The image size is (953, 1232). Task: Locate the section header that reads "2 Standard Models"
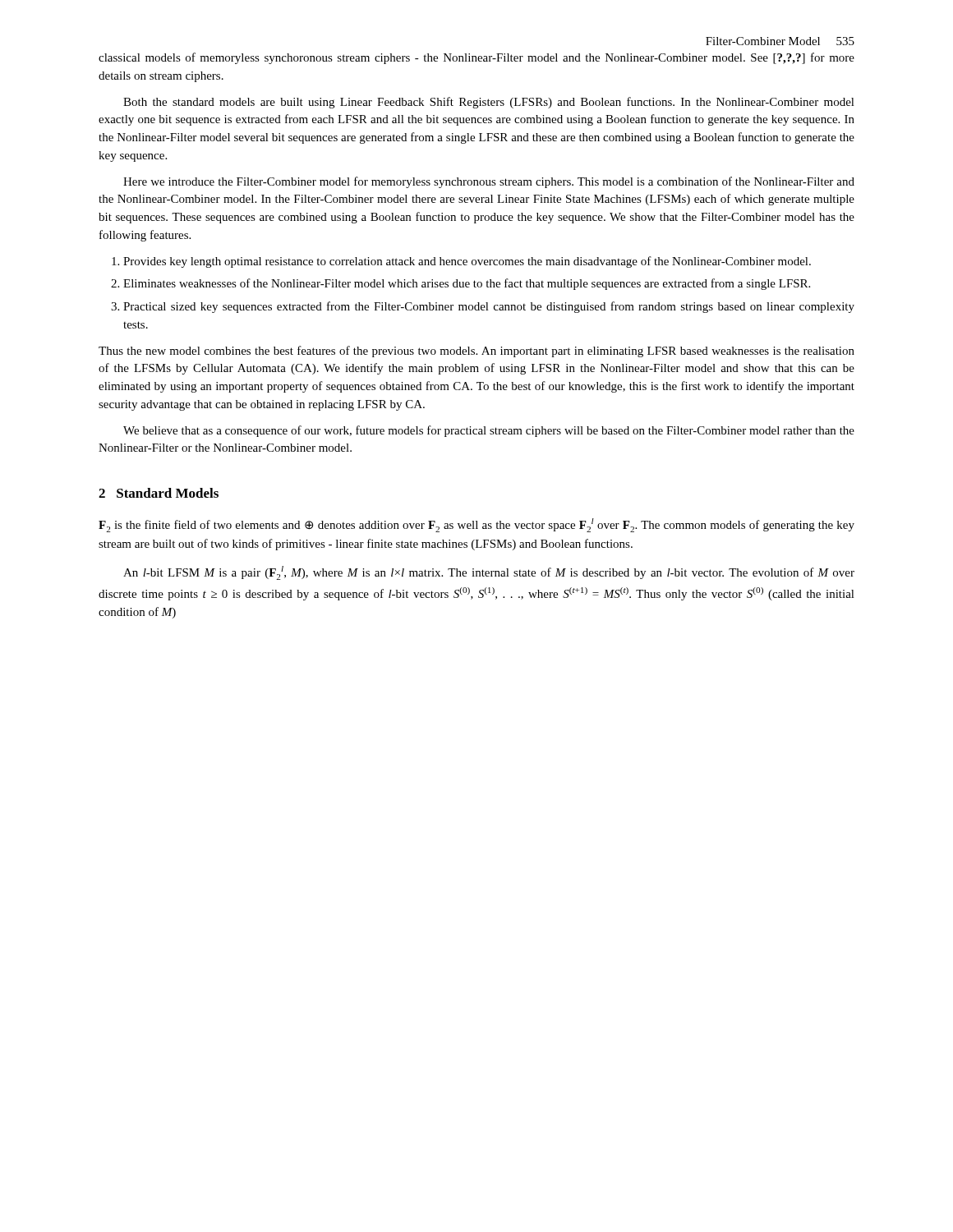coord(159,493)
